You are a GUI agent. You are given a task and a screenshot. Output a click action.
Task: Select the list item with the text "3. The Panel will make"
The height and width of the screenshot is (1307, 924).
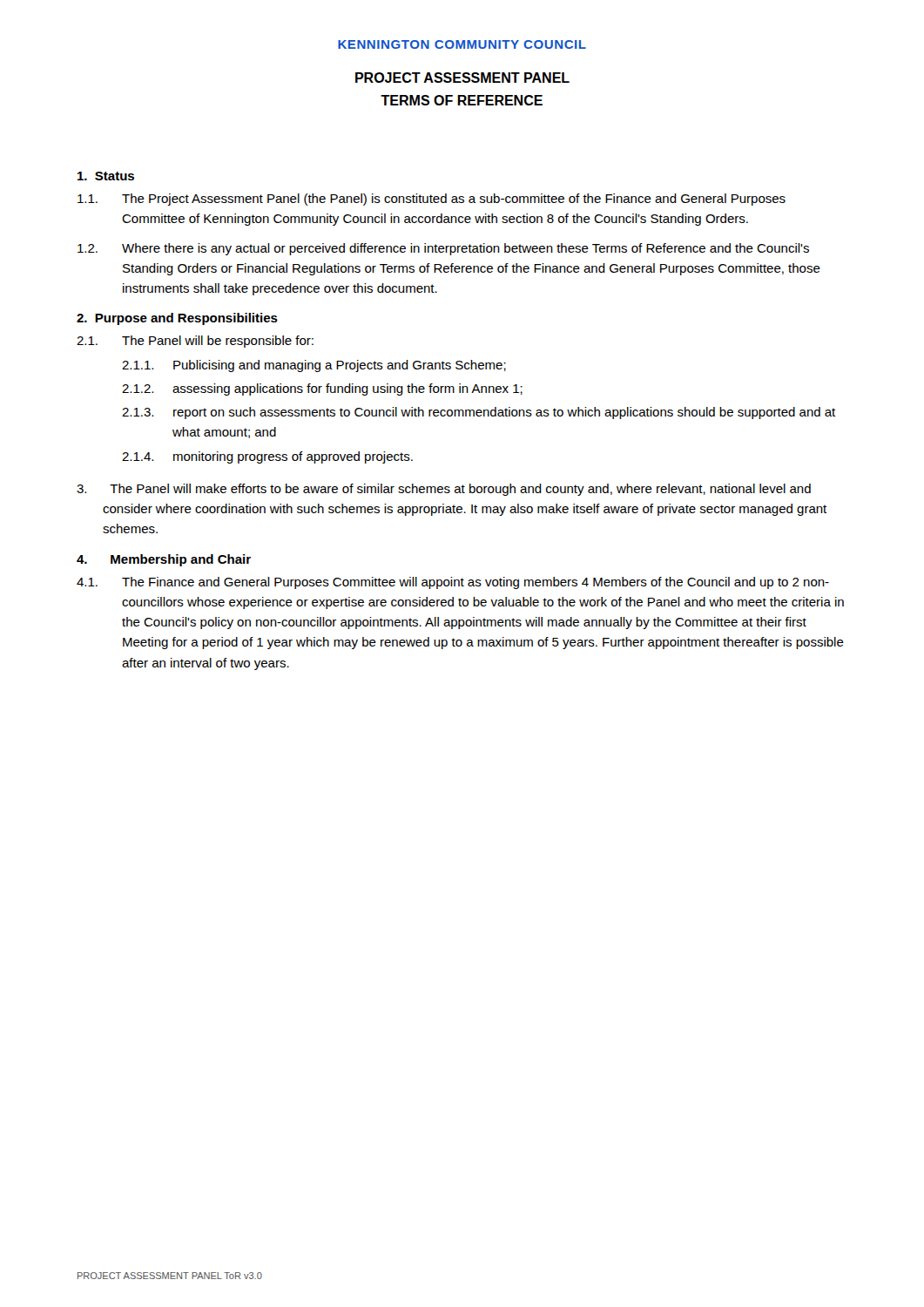tap(462, 509)
